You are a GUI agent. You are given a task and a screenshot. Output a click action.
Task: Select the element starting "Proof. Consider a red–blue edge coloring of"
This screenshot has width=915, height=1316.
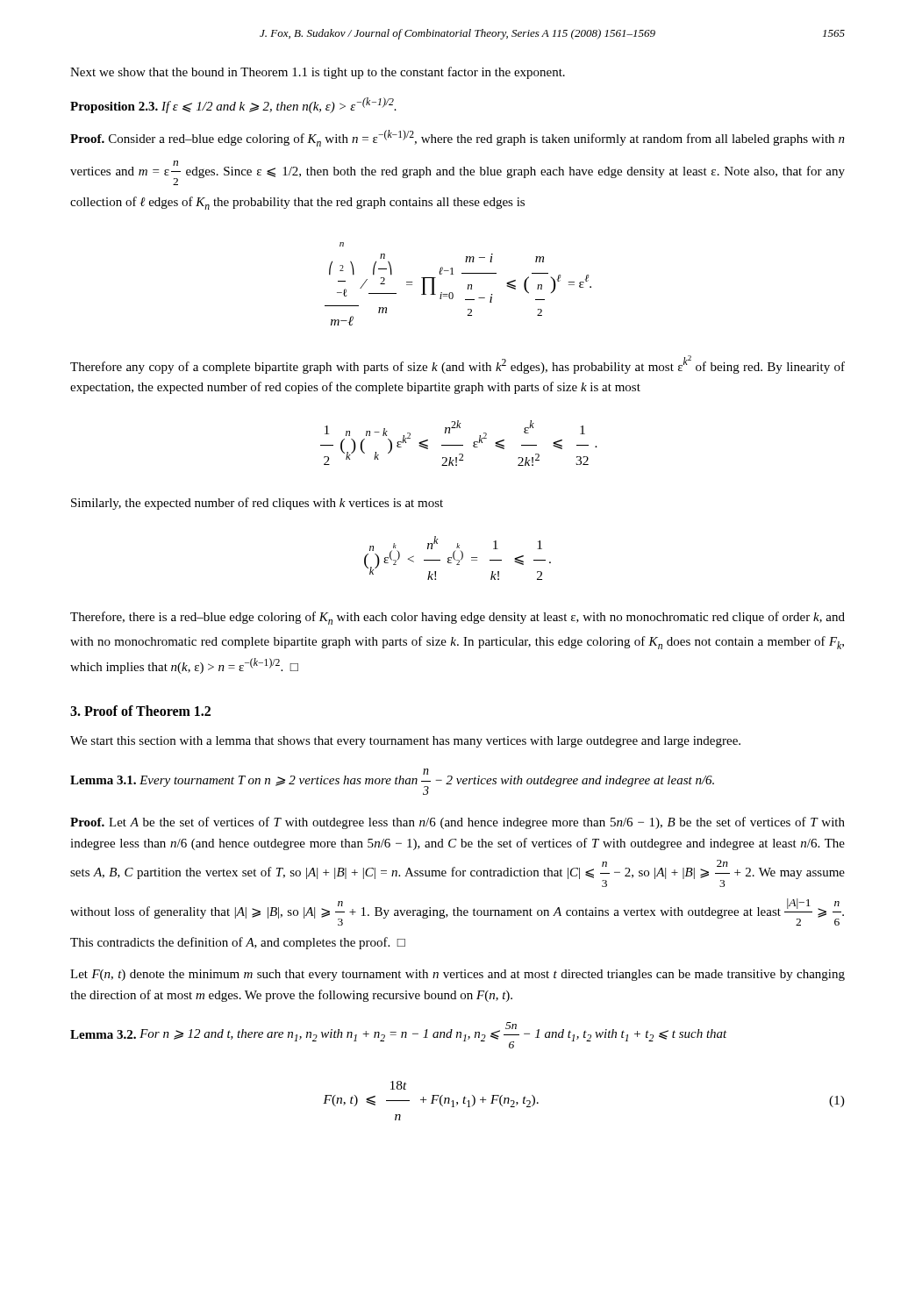pos(458,171)
